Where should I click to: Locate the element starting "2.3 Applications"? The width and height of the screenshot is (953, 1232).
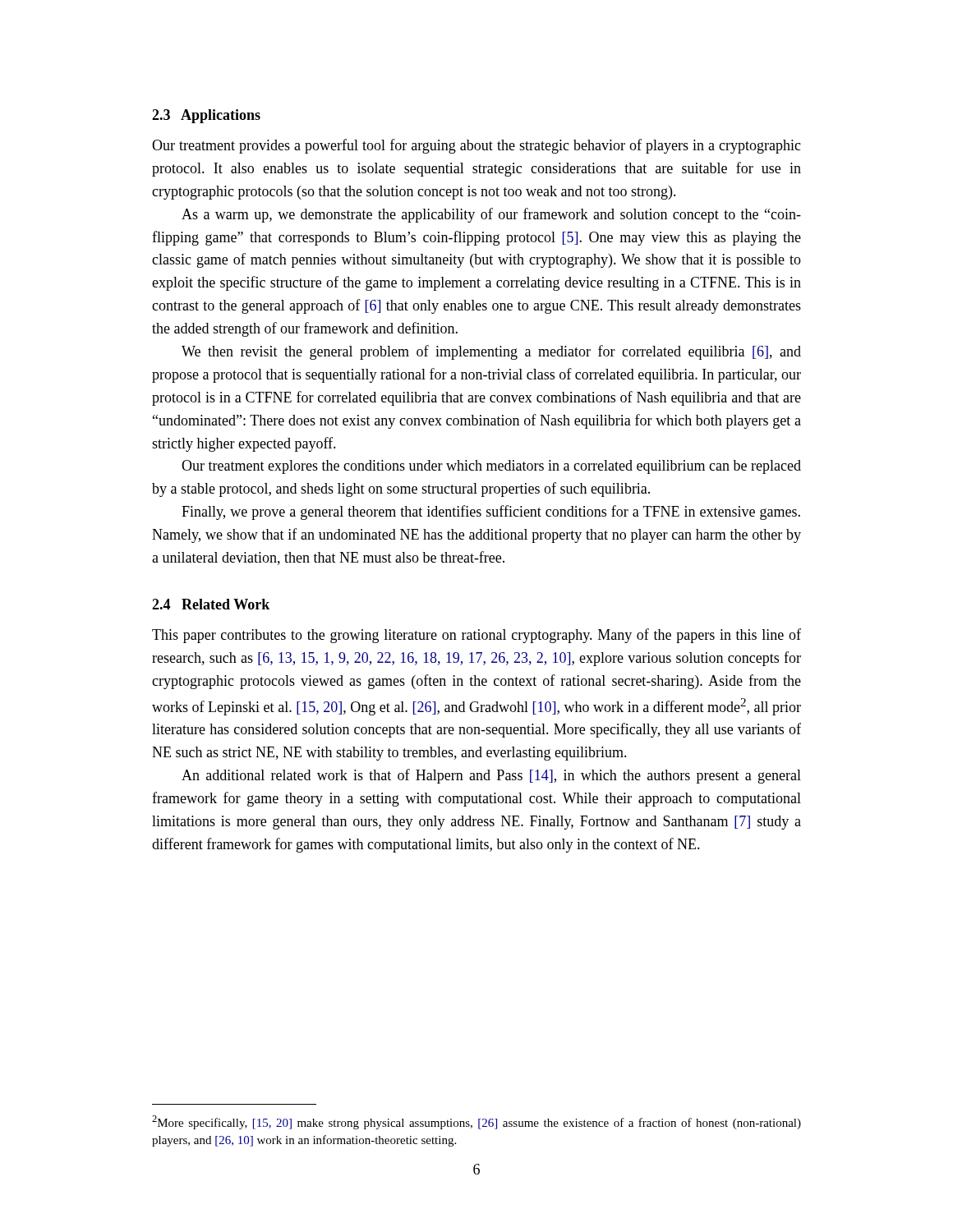206,115
